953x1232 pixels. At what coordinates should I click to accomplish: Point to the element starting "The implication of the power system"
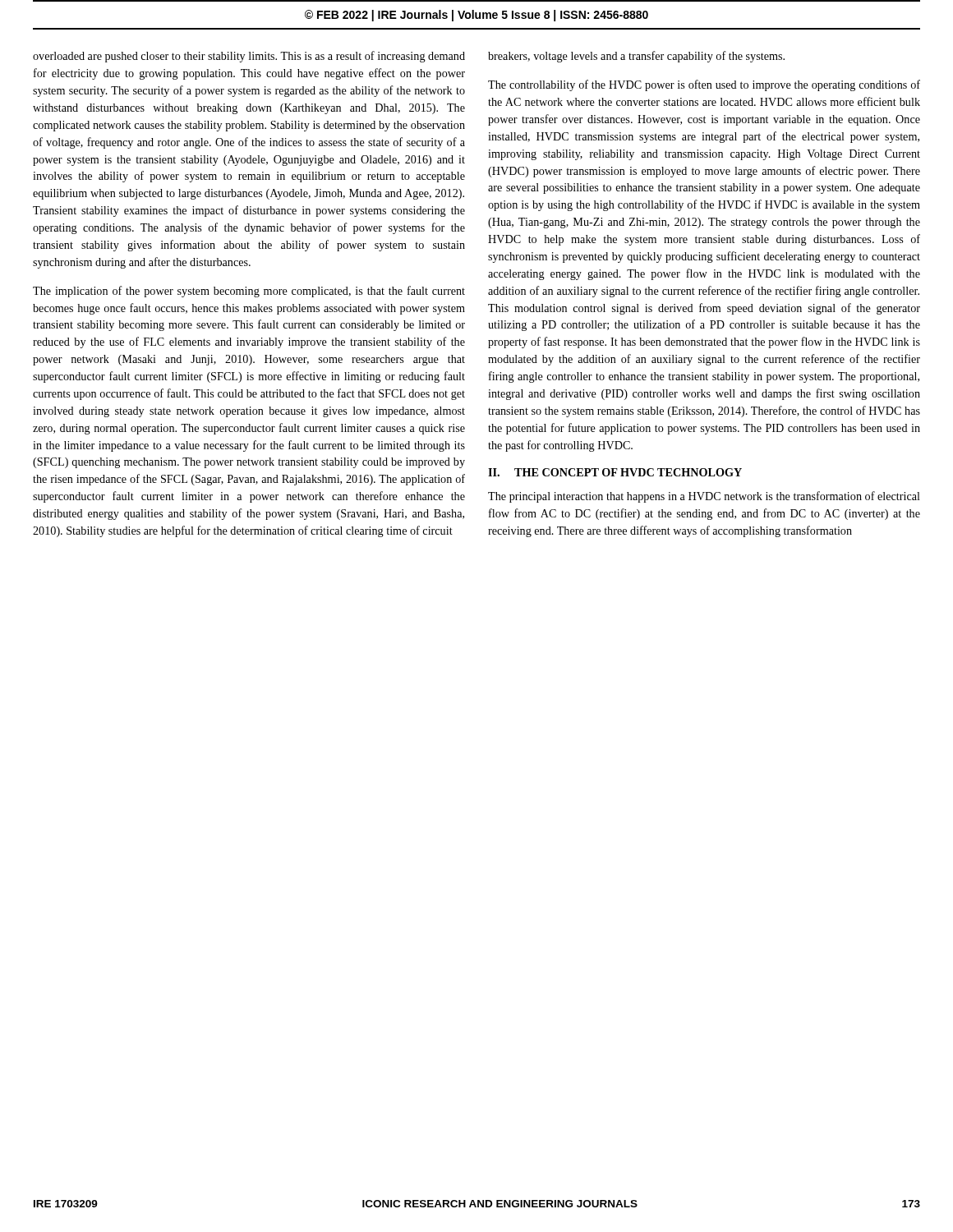[x=249, y=410]
